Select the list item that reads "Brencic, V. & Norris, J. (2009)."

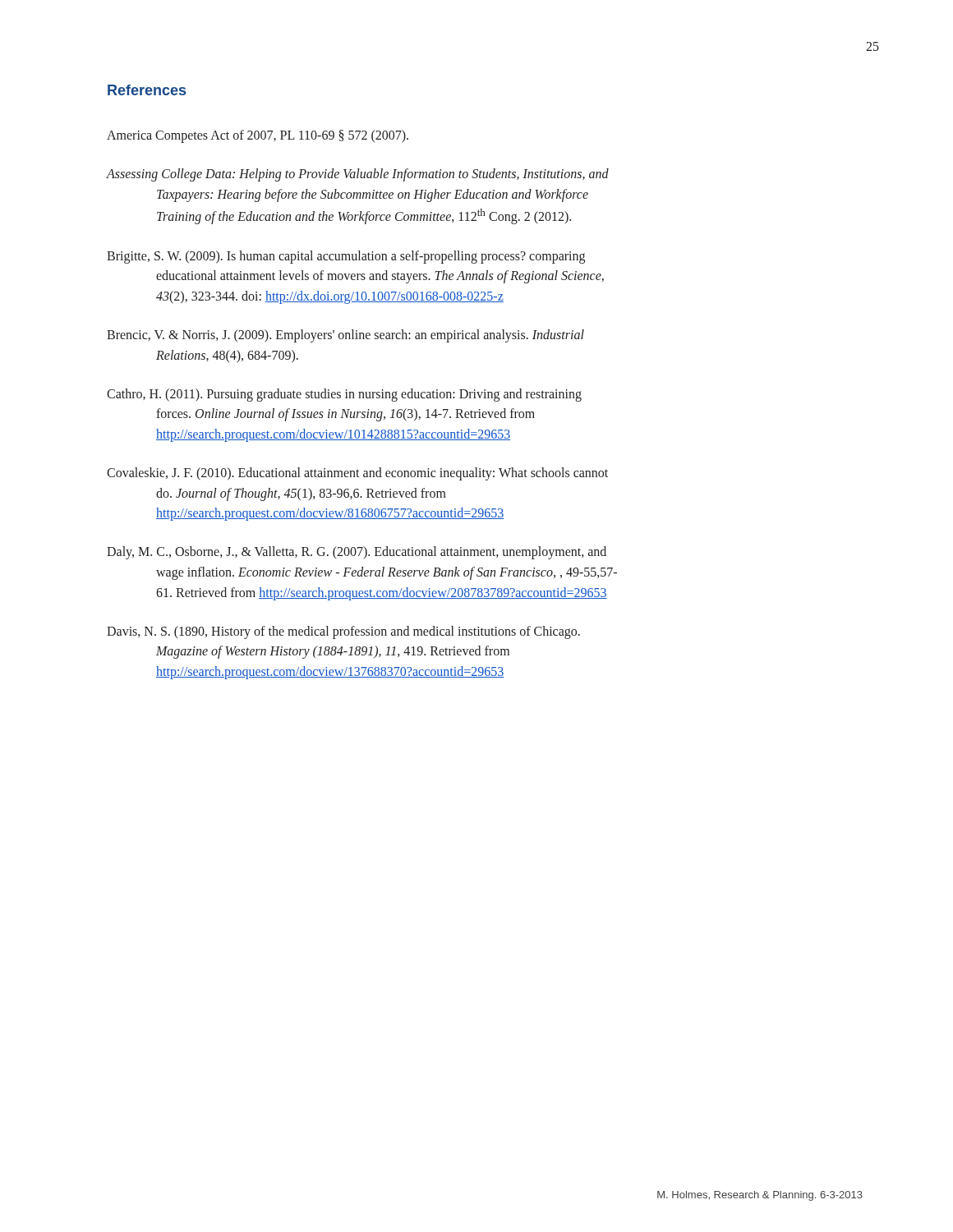pyautogui.click(x=485, y=346)
